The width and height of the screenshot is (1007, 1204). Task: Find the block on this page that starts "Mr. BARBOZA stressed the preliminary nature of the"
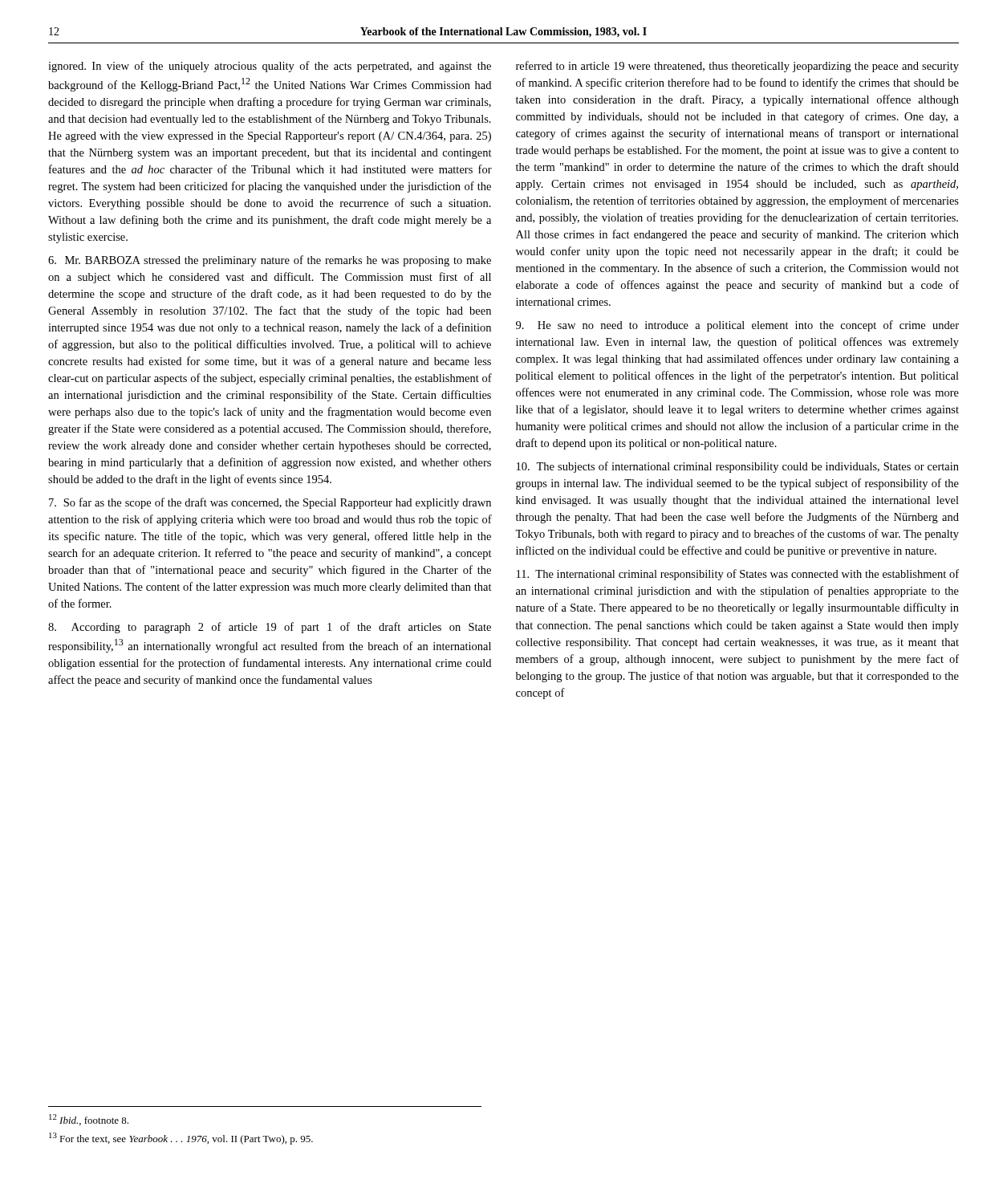point(270,370)
